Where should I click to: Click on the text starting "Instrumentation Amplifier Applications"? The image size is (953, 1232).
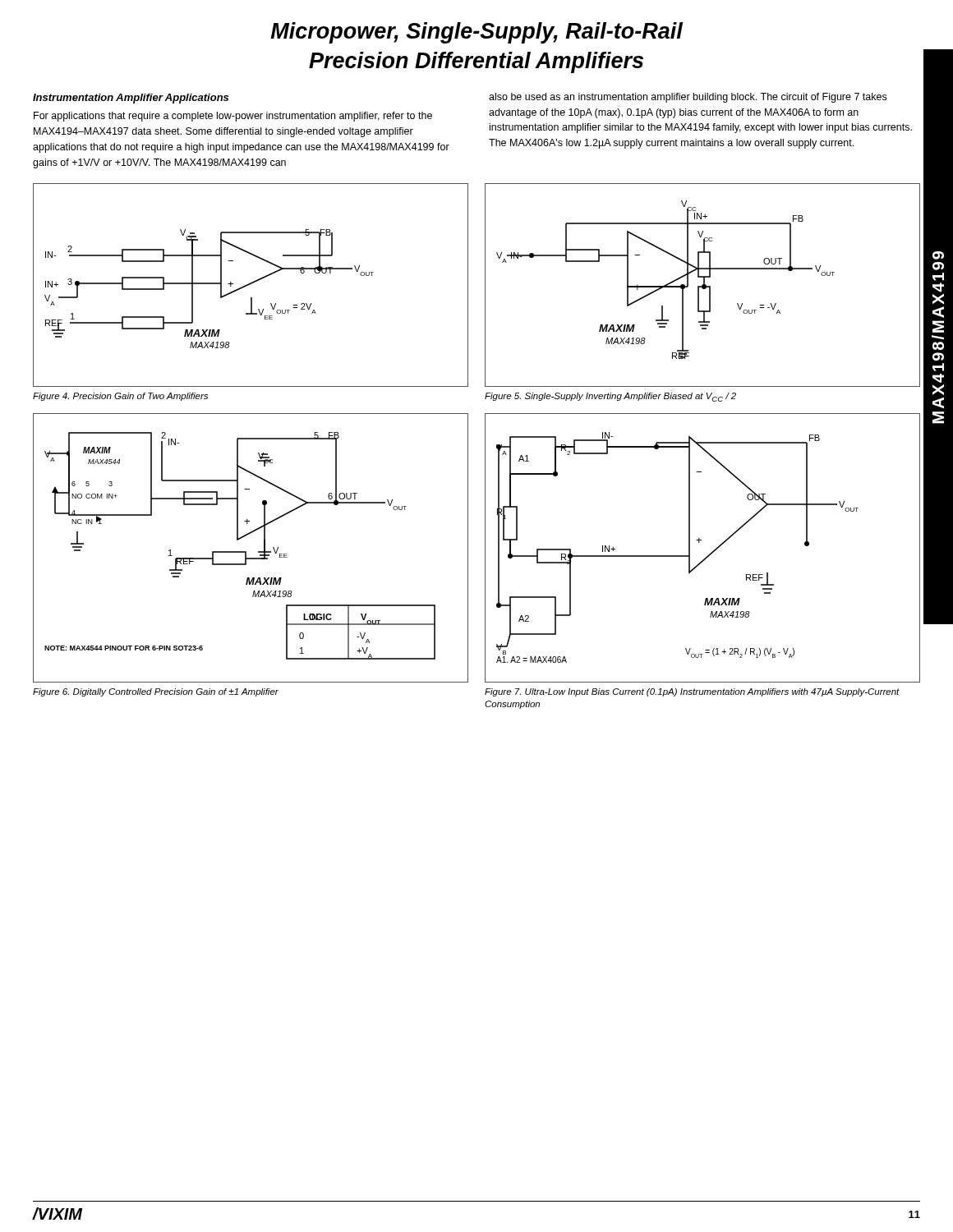coord(131,97)
